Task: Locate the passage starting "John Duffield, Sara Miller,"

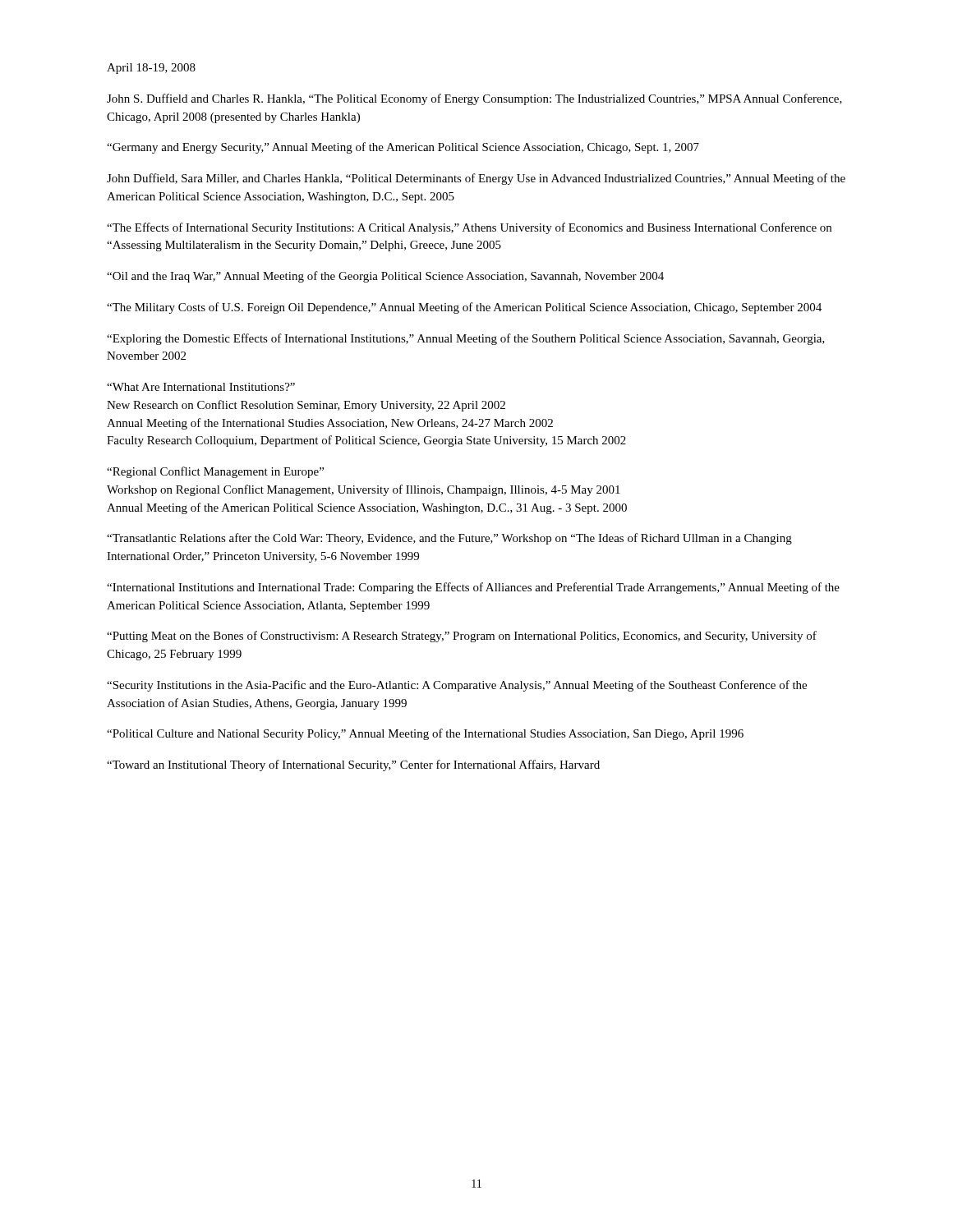Action: click(476, 187)
